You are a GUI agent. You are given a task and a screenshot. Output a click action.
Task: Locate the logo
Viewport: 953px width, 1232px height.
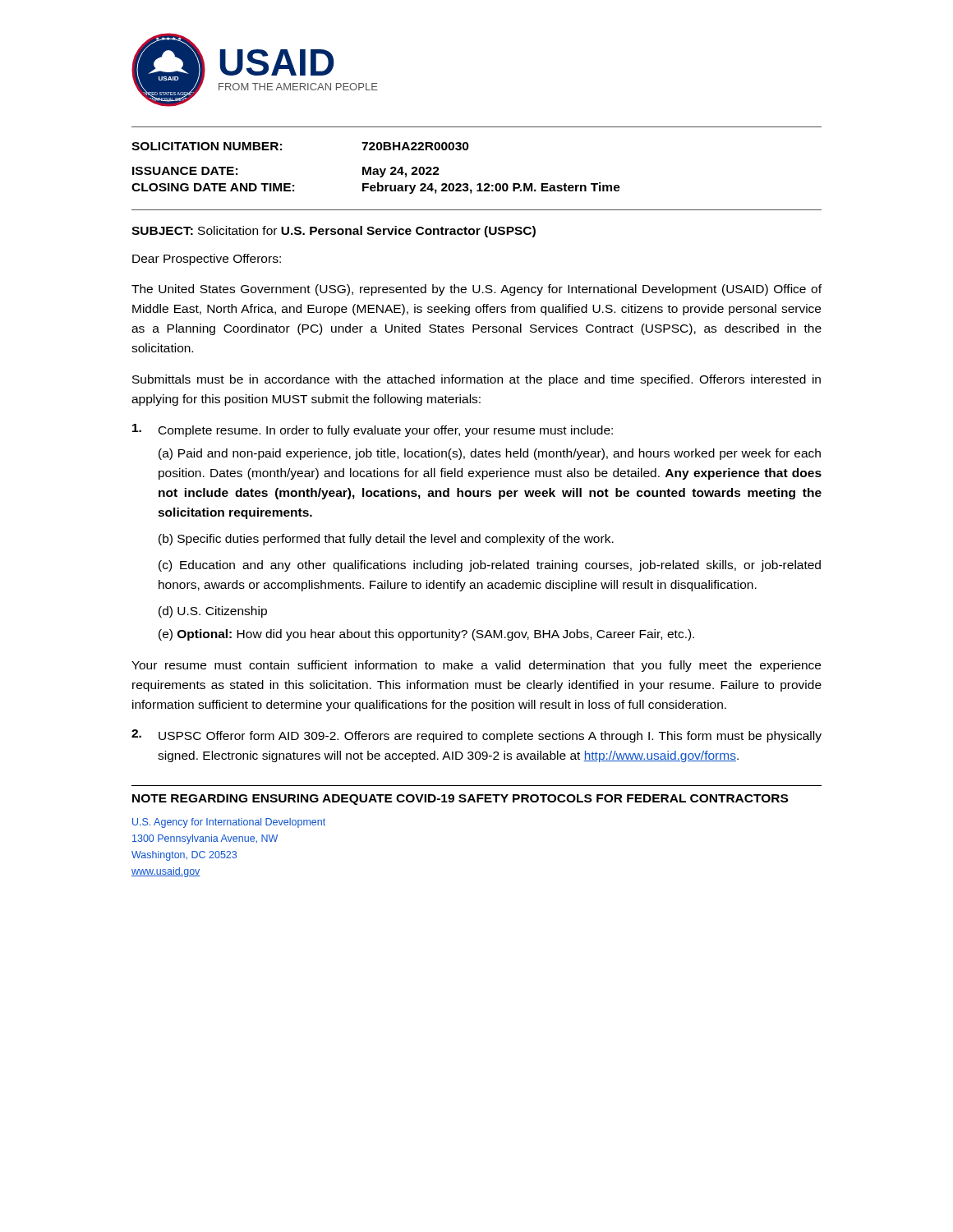(476, 70)
